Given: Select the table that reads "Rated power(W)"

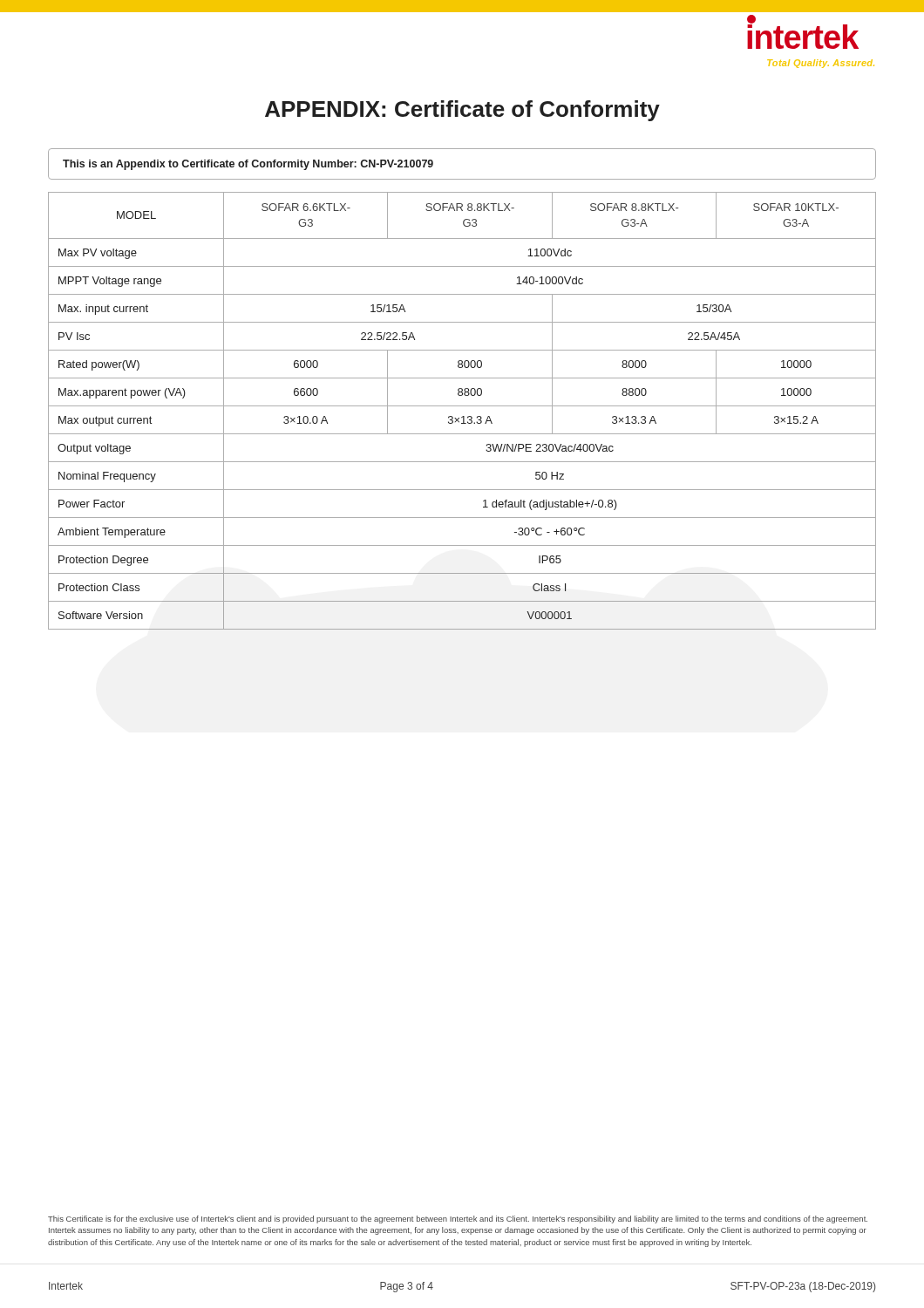Looking at the screenshot, I should [462, 411].
